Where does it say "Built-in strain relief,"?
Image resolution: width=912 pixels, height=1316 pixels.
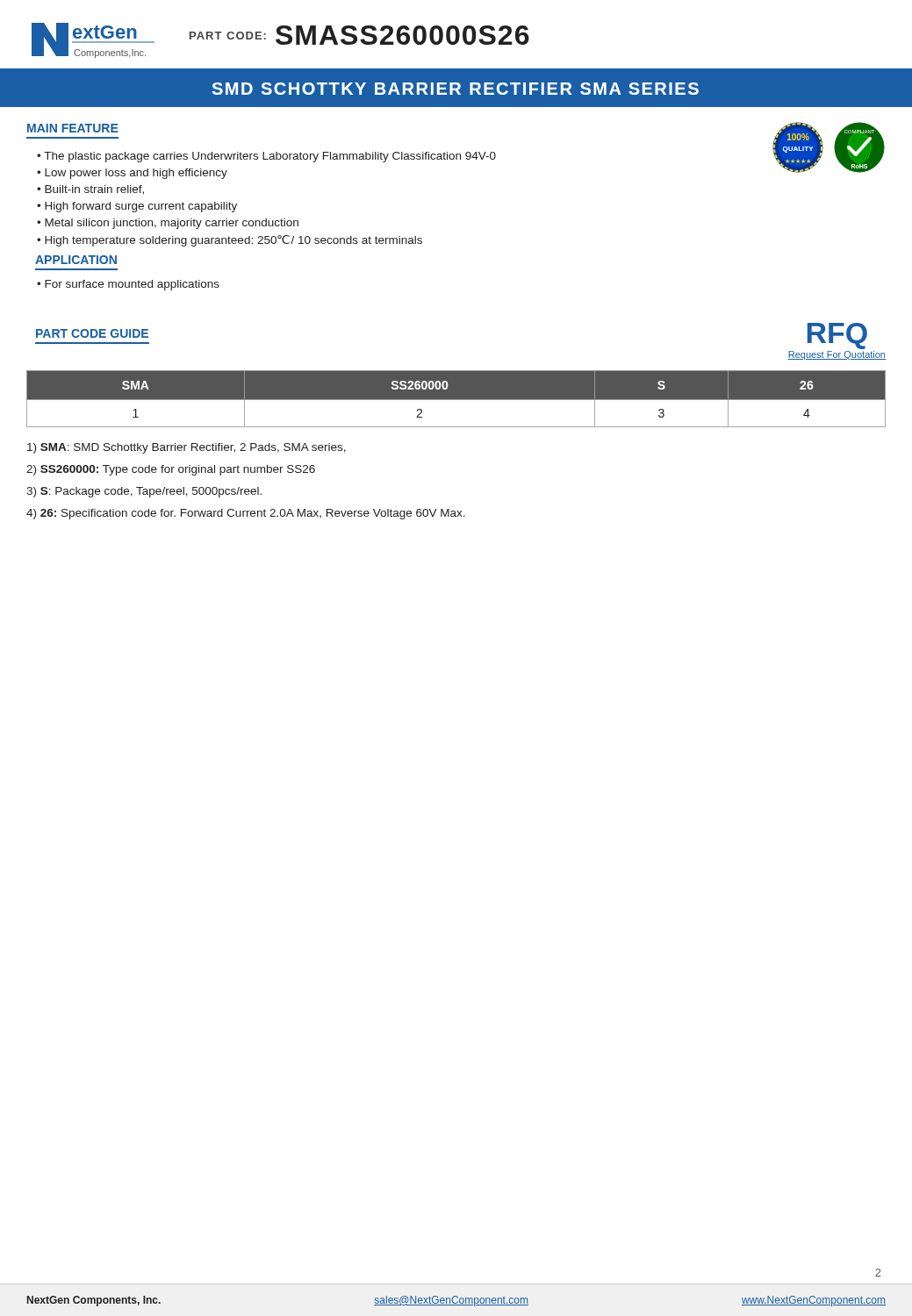(95, 189)
